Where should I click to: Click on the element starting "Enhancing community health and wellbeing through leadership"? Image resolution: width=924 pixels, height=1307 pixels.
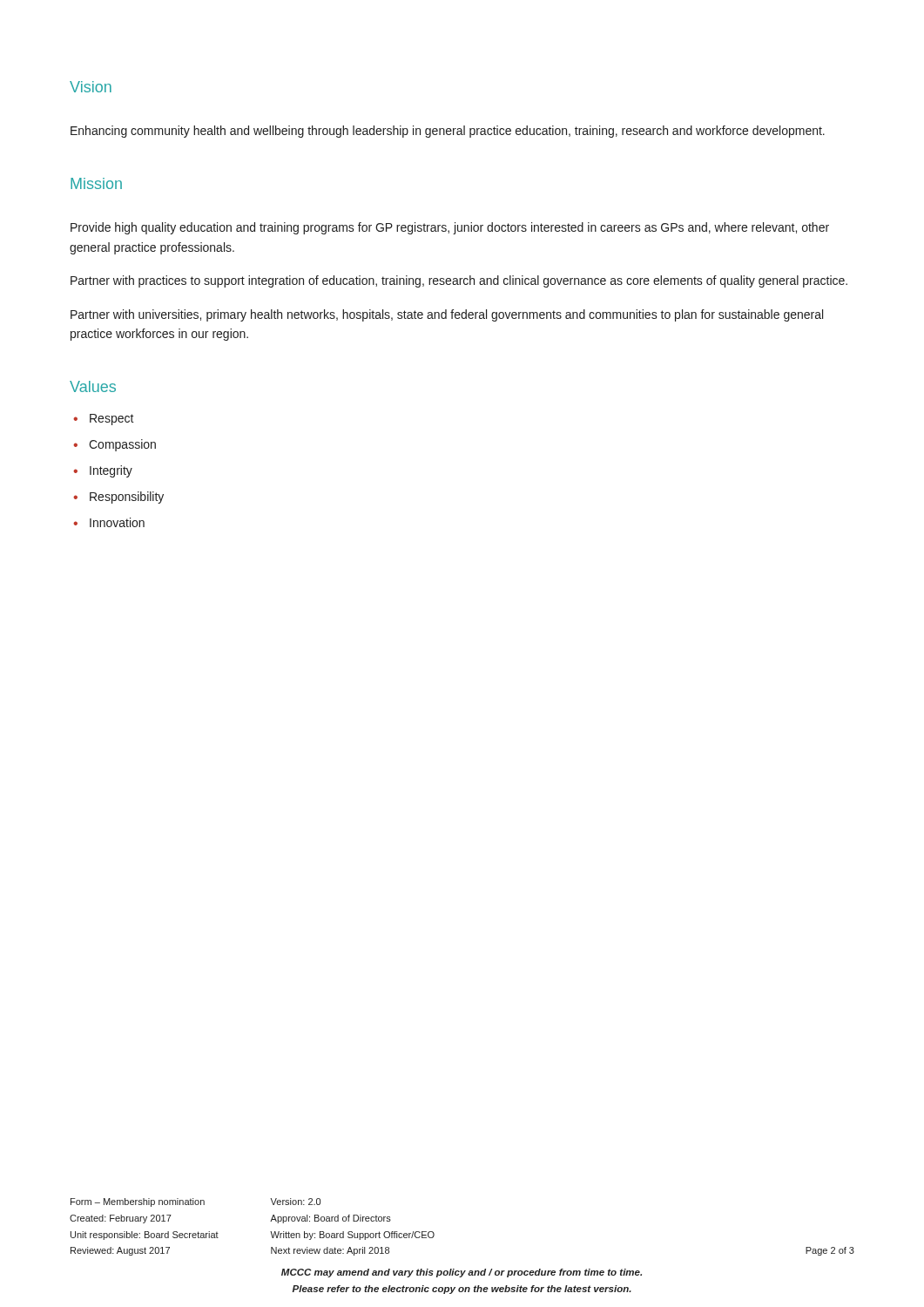click(x=462, y=131)
